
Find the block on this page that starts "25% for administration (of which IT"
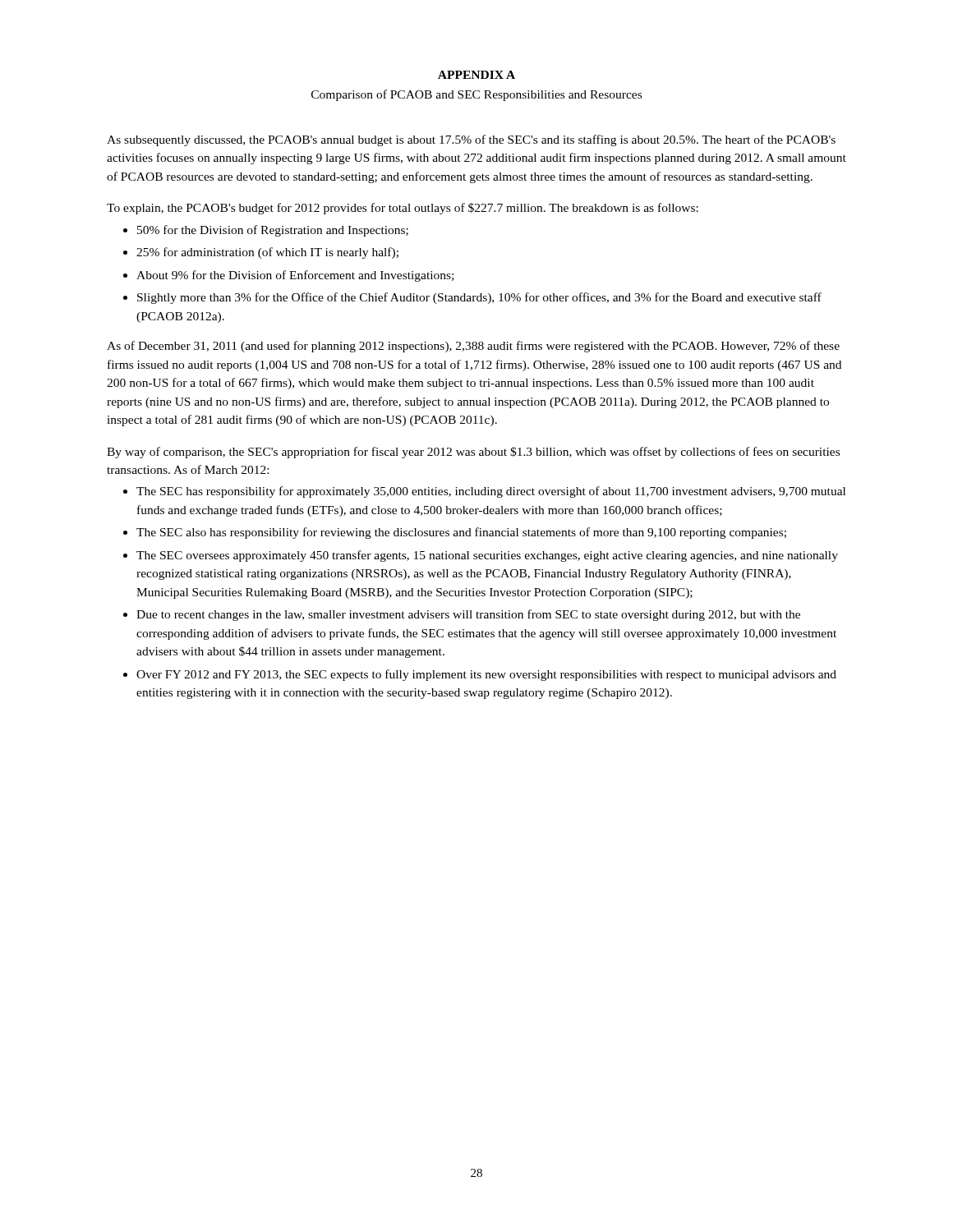click(268, 252)
